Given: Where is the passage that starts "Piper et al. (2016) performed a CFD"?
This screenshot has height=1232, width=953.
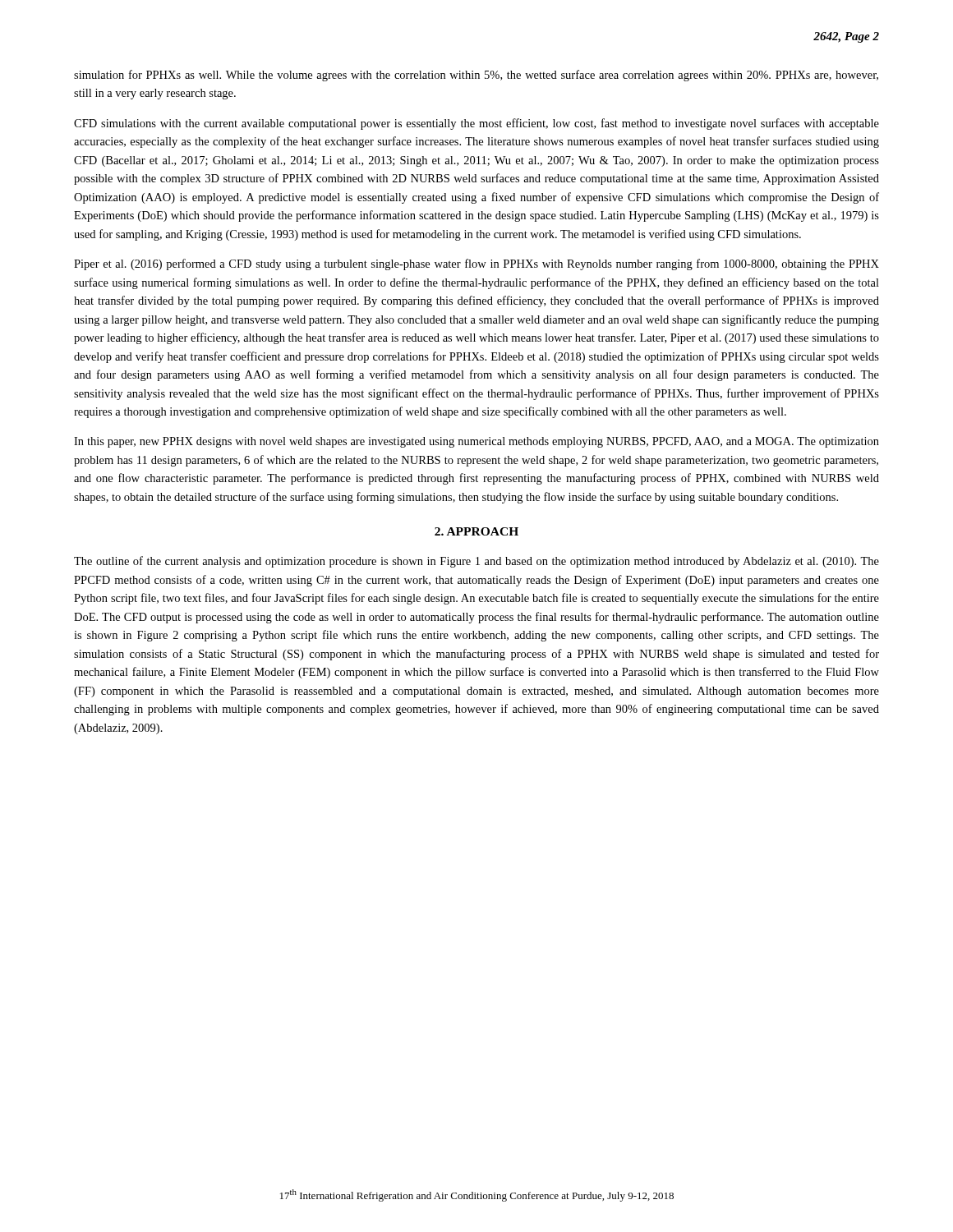Looking at the screenshot, I should click(476, 338).
